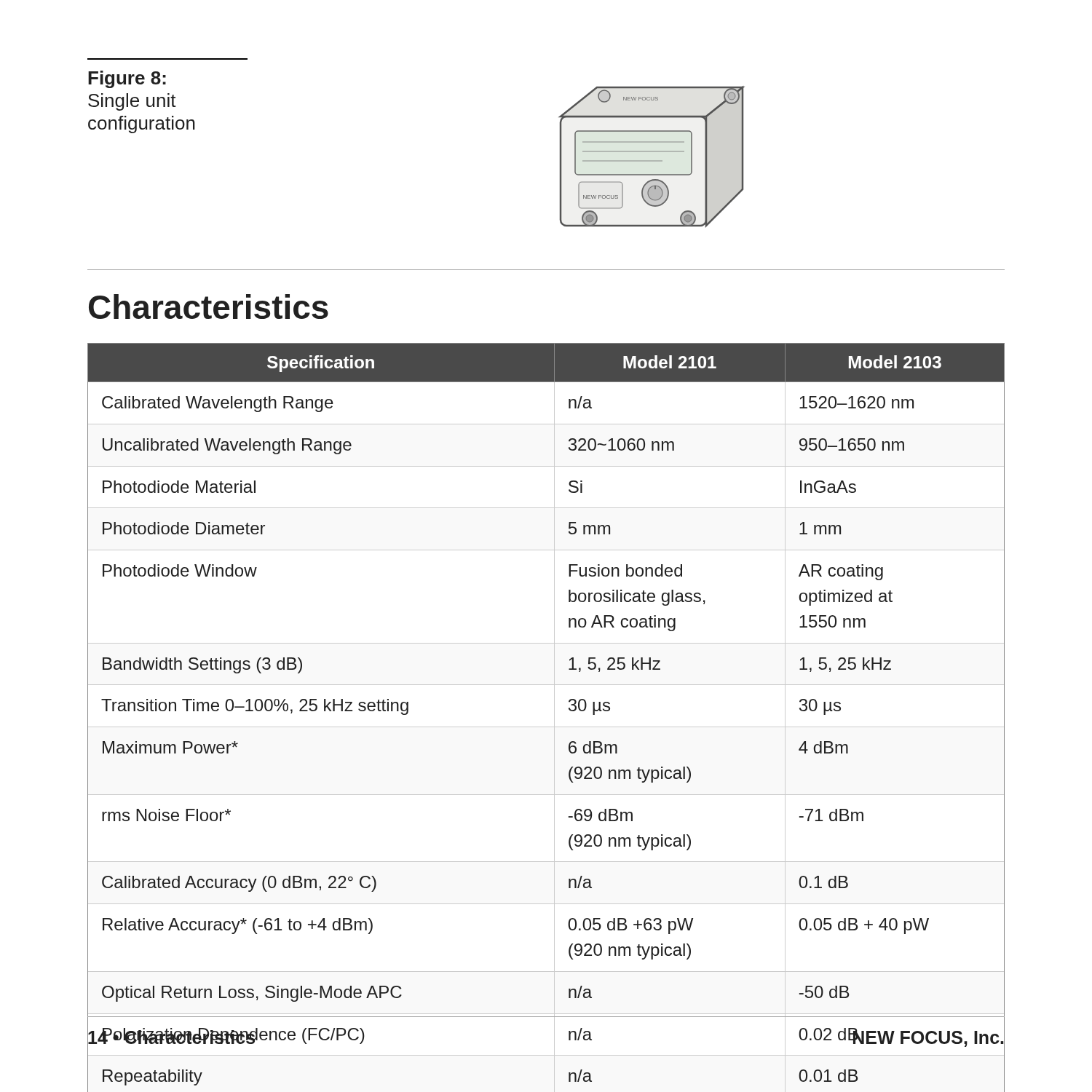
Task: Locate a illustration
Action: click(641, 149)
